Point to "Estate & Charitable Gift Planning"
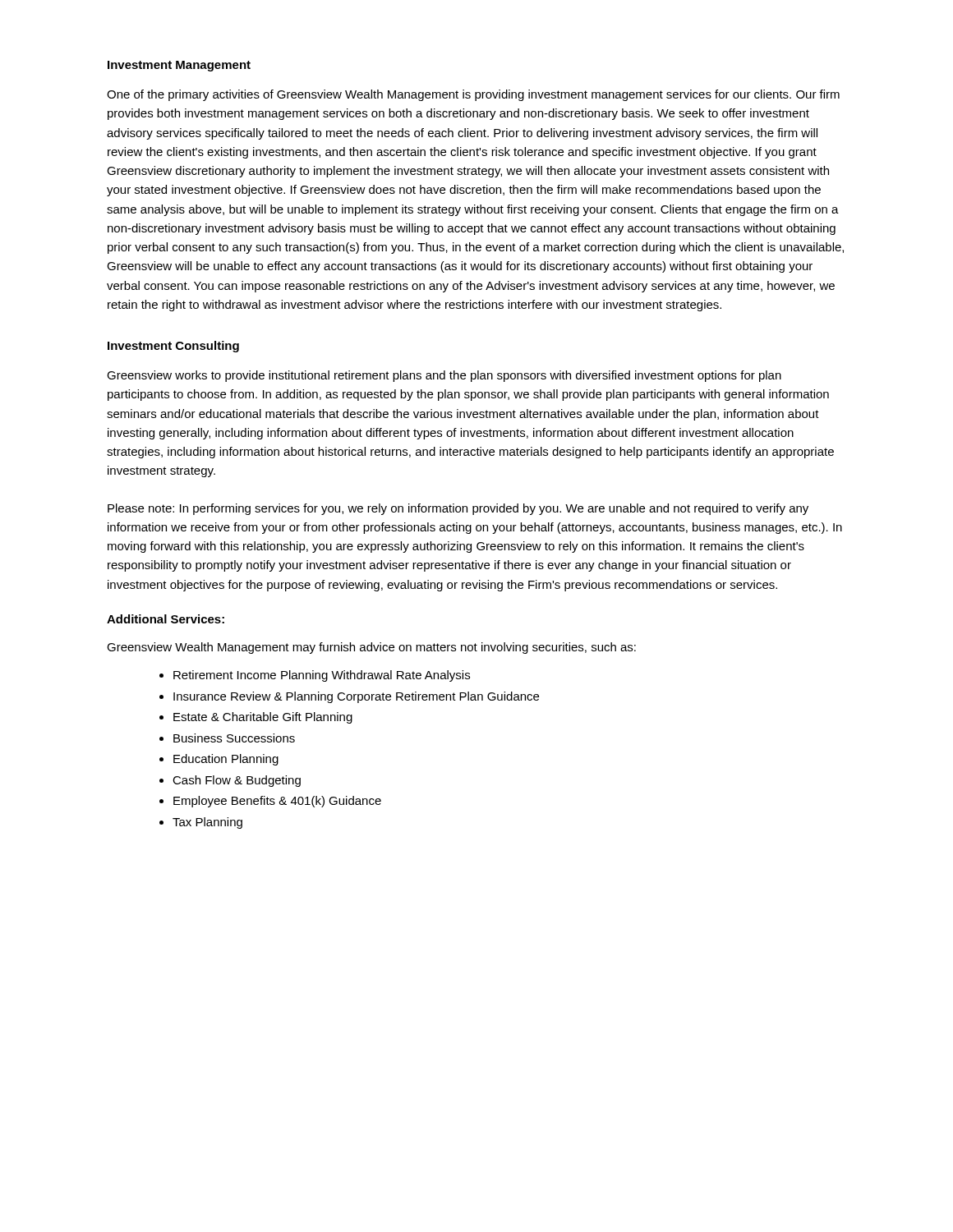This screenshot has height=1232, width=953. coord(263,717)
